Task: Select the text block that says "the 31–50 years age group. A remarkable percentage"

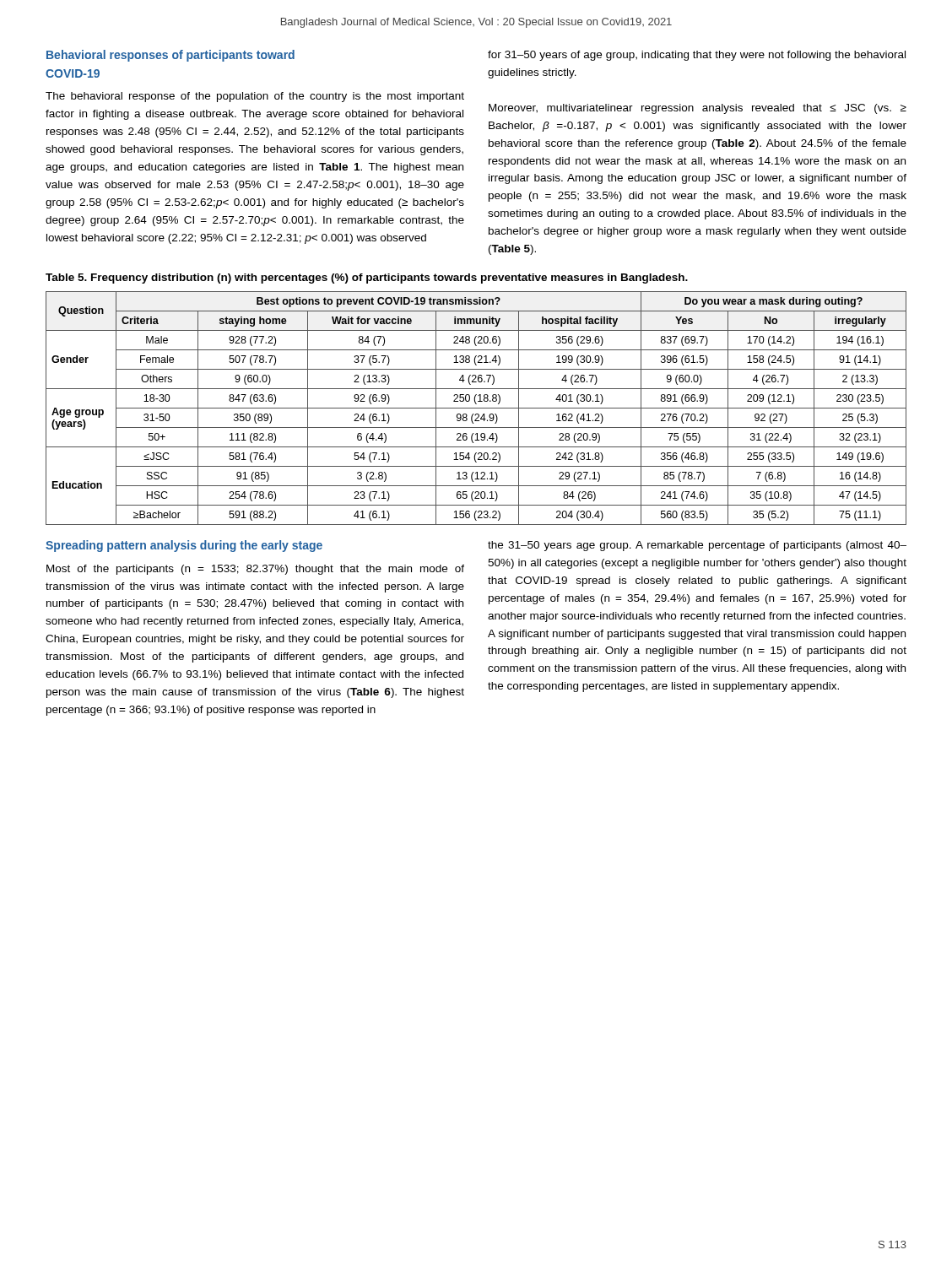Action: point(697,615)
